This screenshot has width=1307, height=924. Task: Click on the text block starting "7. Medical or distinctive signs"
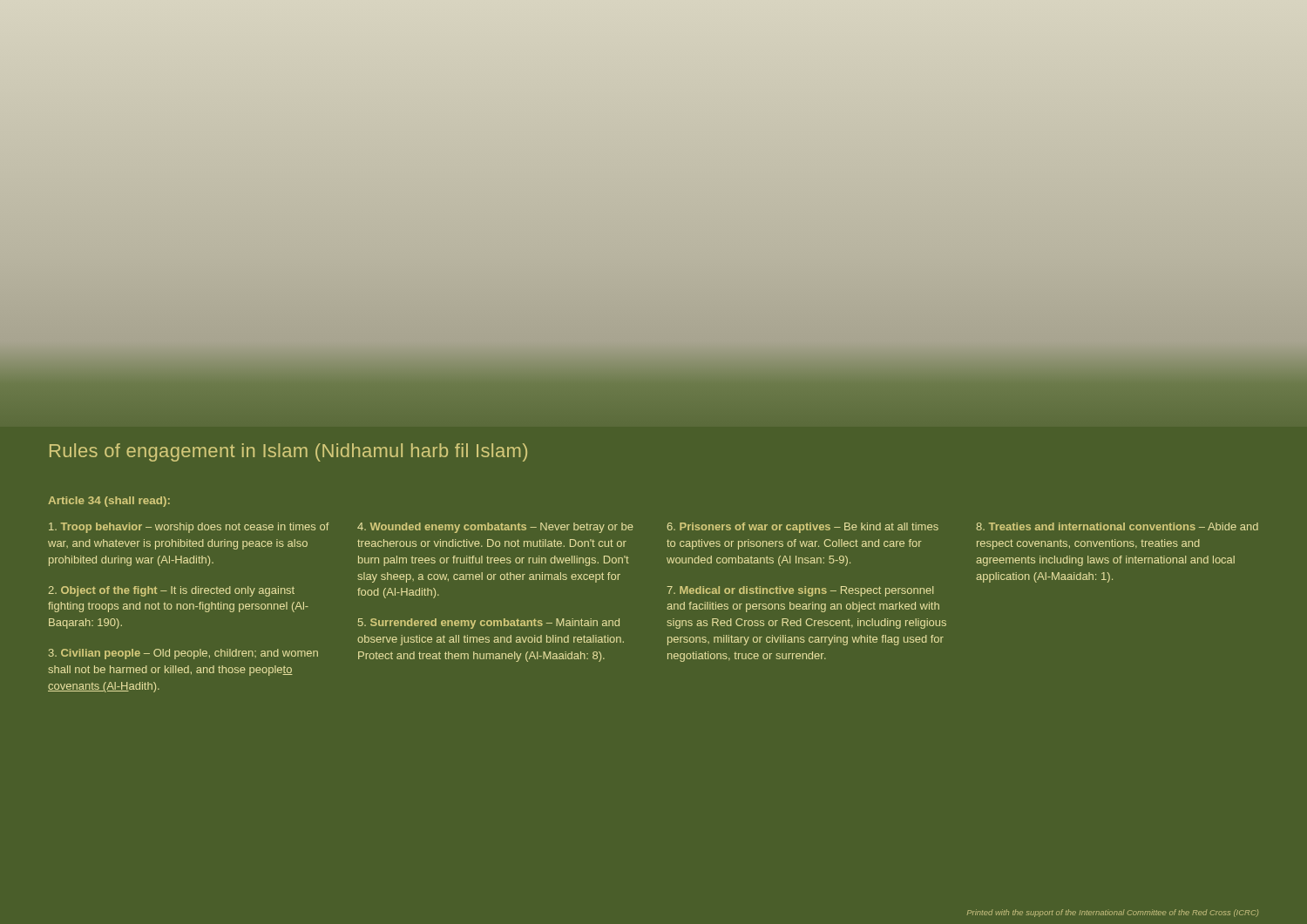(x=807, y=622)
